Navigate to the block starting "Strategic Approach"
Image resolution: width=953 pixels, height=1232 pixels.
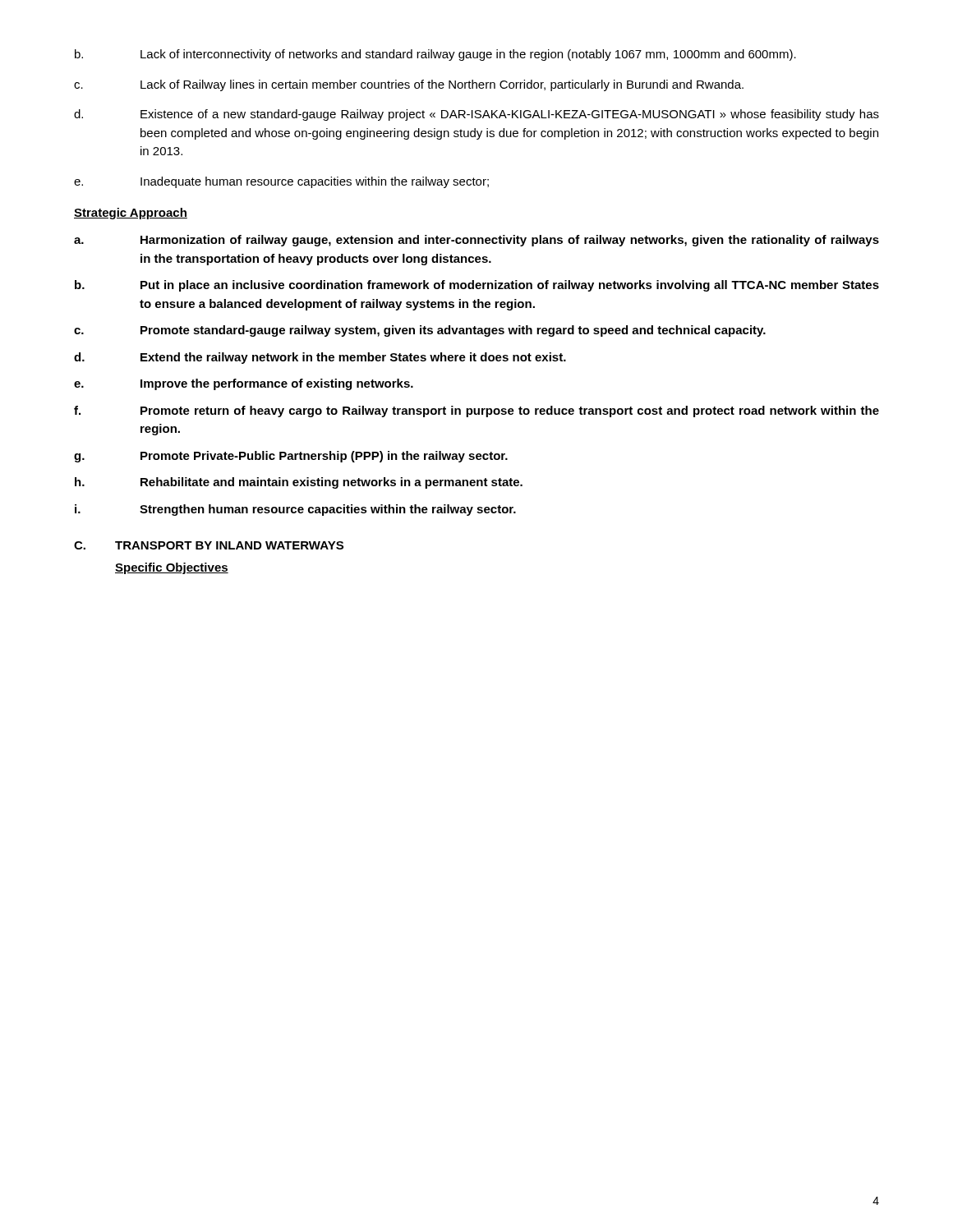[x=131, y=212]
